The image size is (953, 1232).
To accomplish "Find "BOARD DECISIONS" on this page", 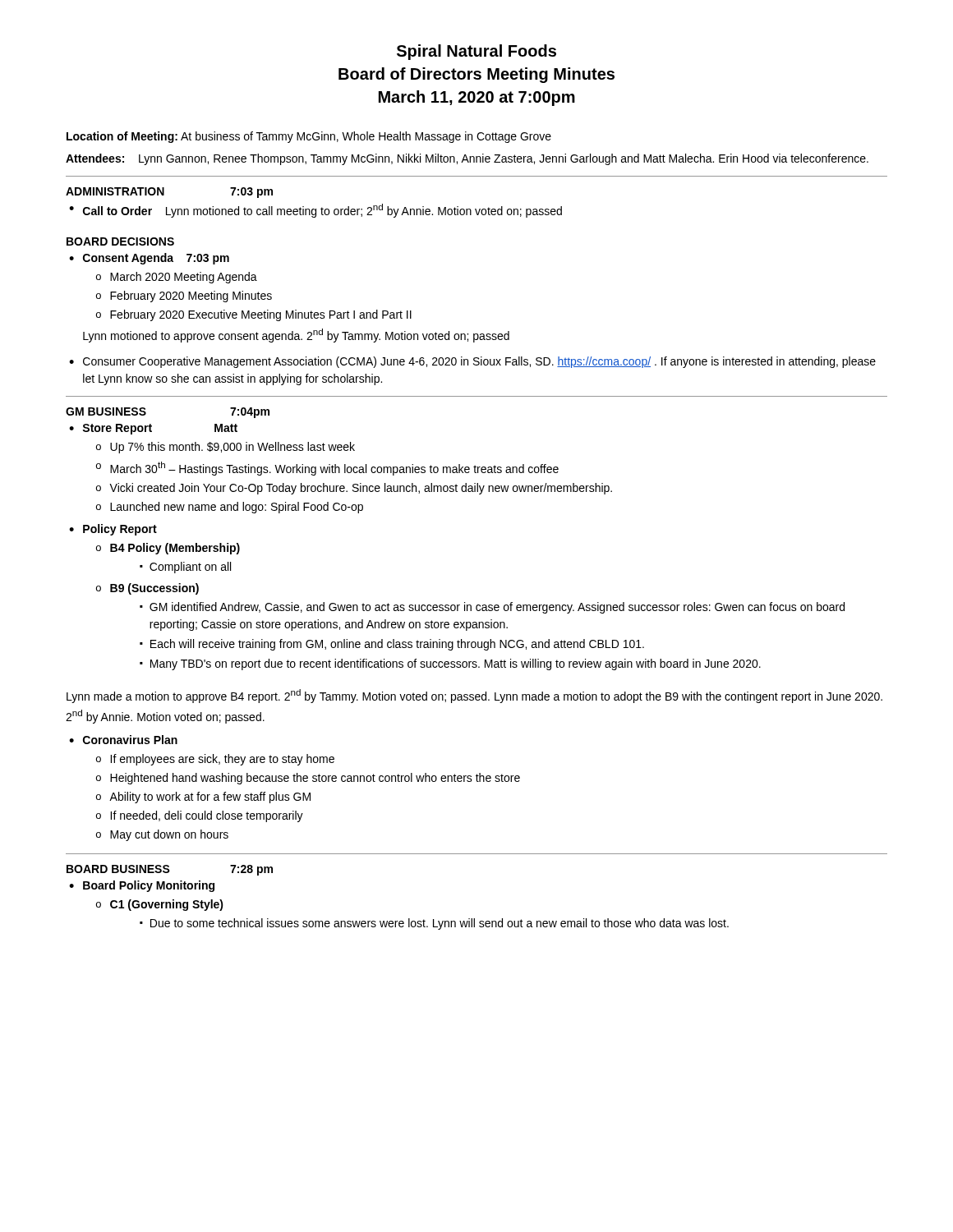I will click(120, 241).
